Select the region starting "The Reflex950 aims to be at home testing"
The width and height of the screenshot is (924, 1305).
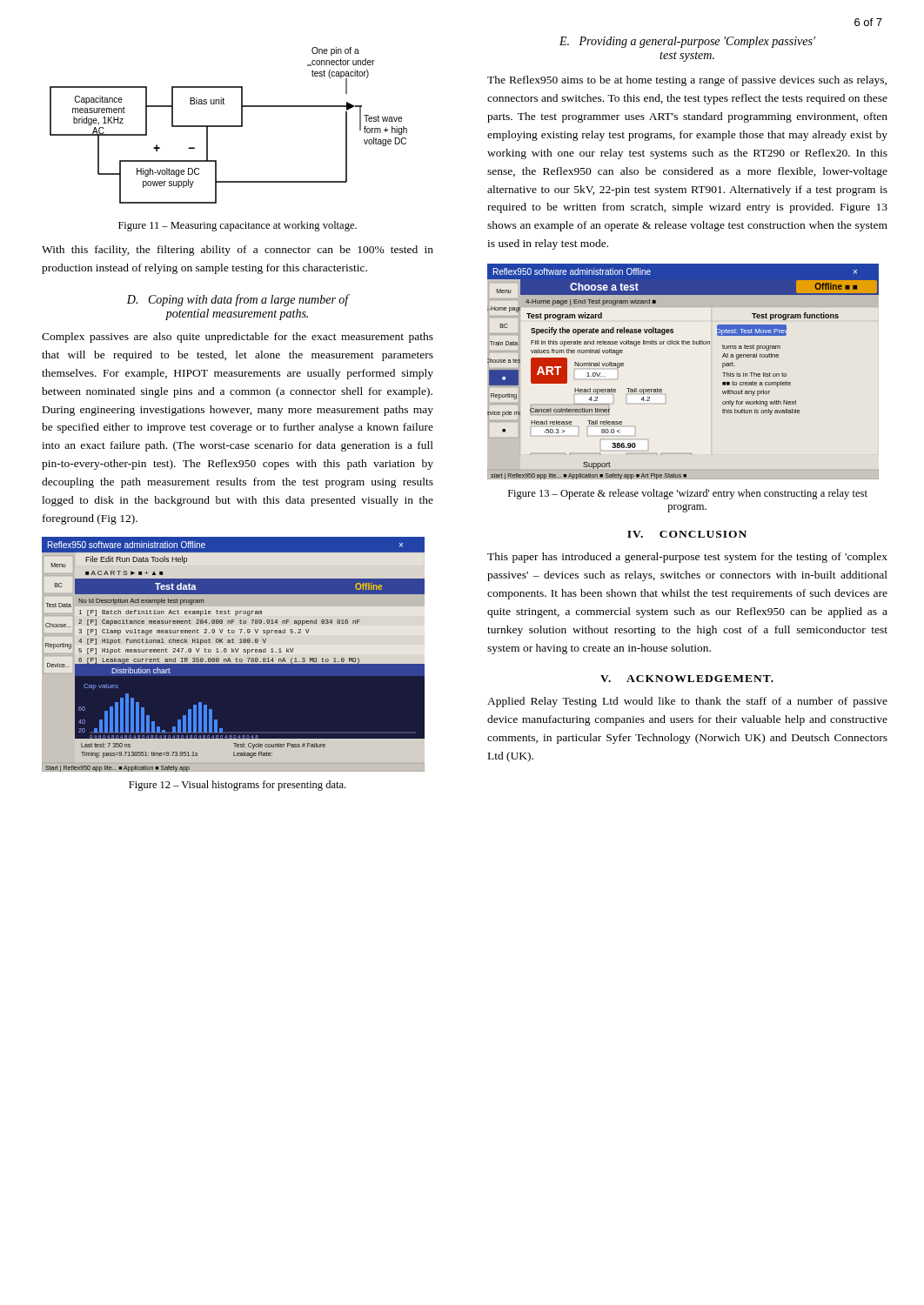click(x=687, y=161)
